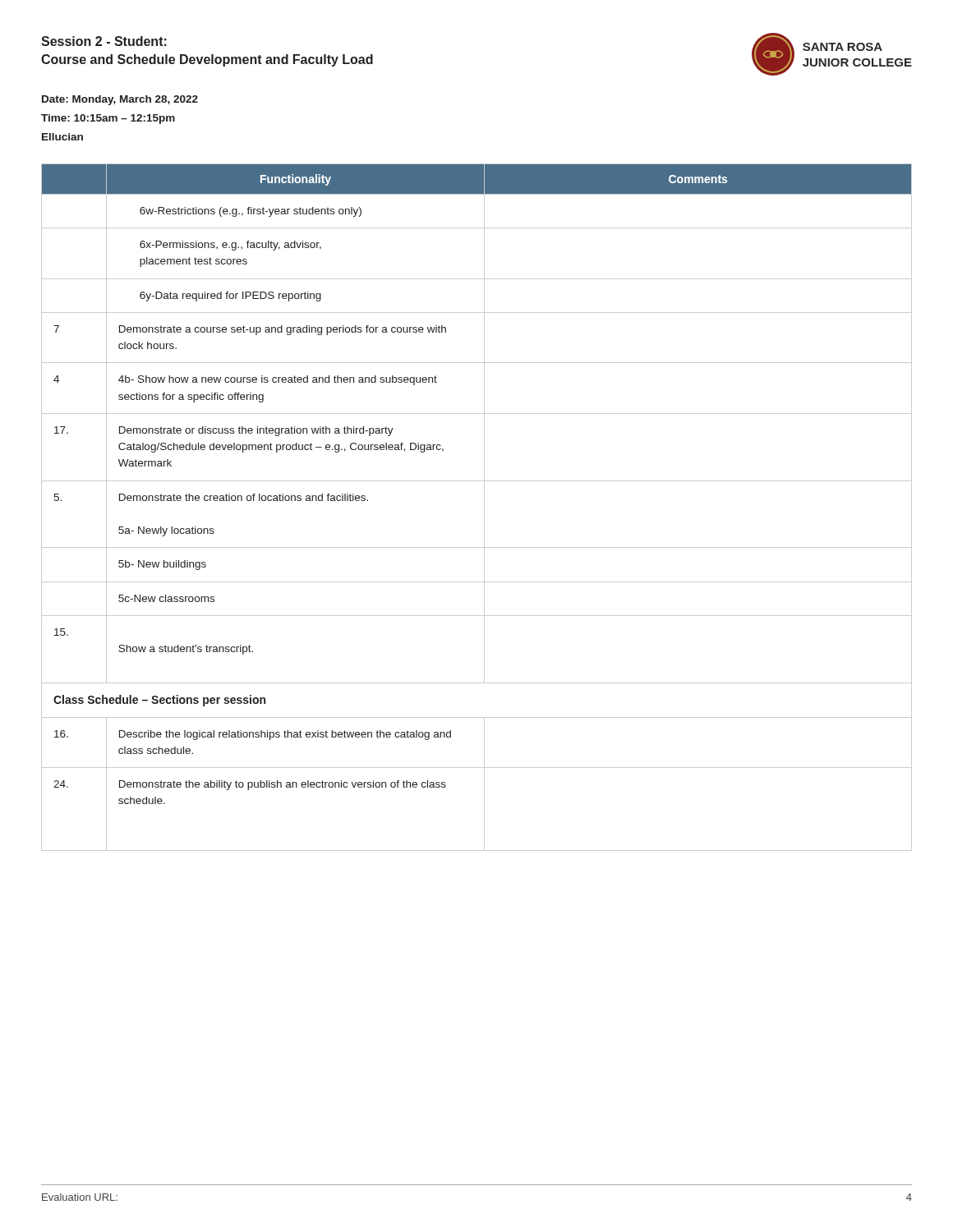This screenshot has width=953, height=1232.
Task: Find the table that mentions "Demonstrate the ability"
Action: coord(476,507)
